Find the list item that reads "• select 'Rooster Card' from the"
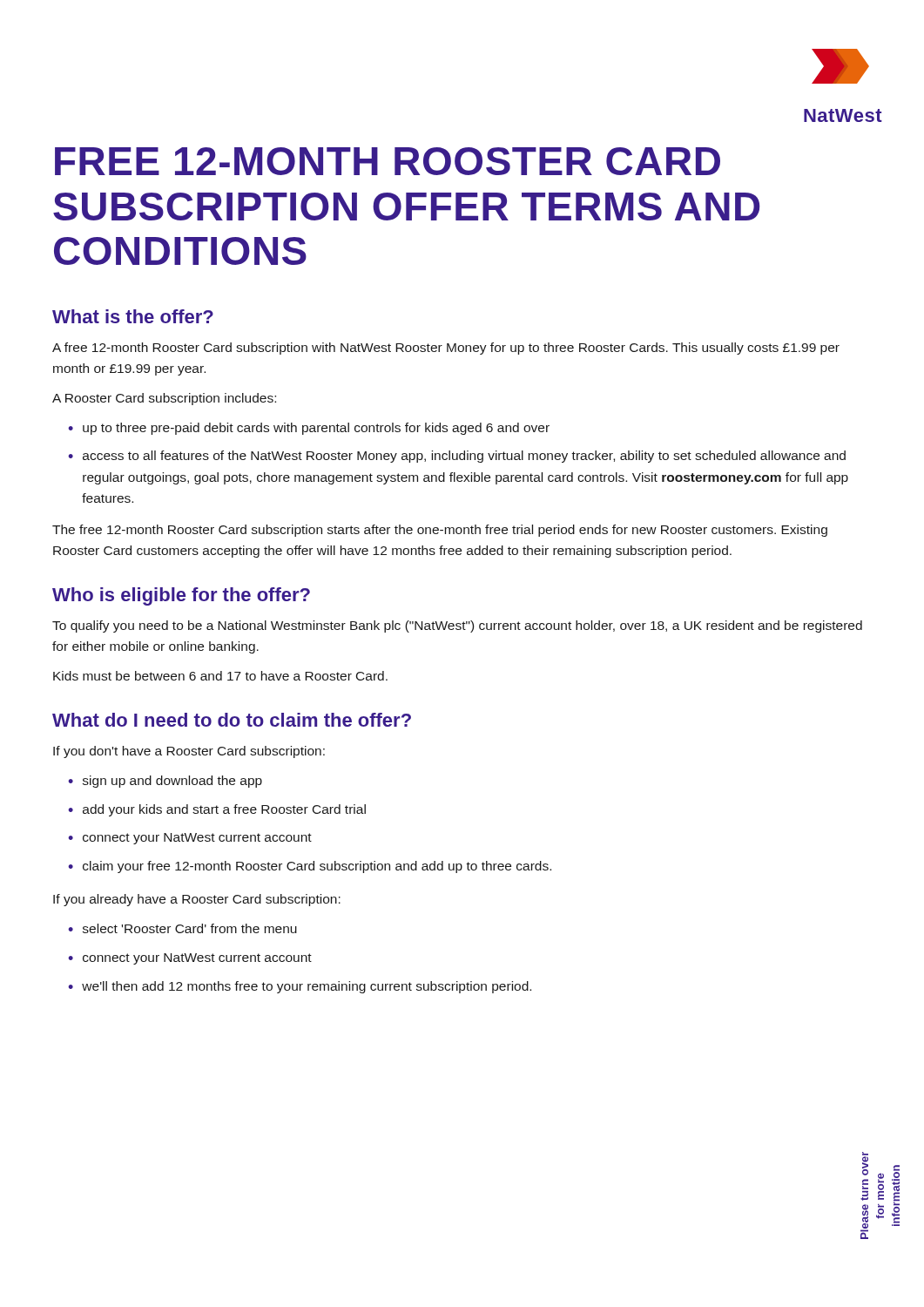Screen dimensions: 1307x924 pyautogui.click(x=182, y=928)
